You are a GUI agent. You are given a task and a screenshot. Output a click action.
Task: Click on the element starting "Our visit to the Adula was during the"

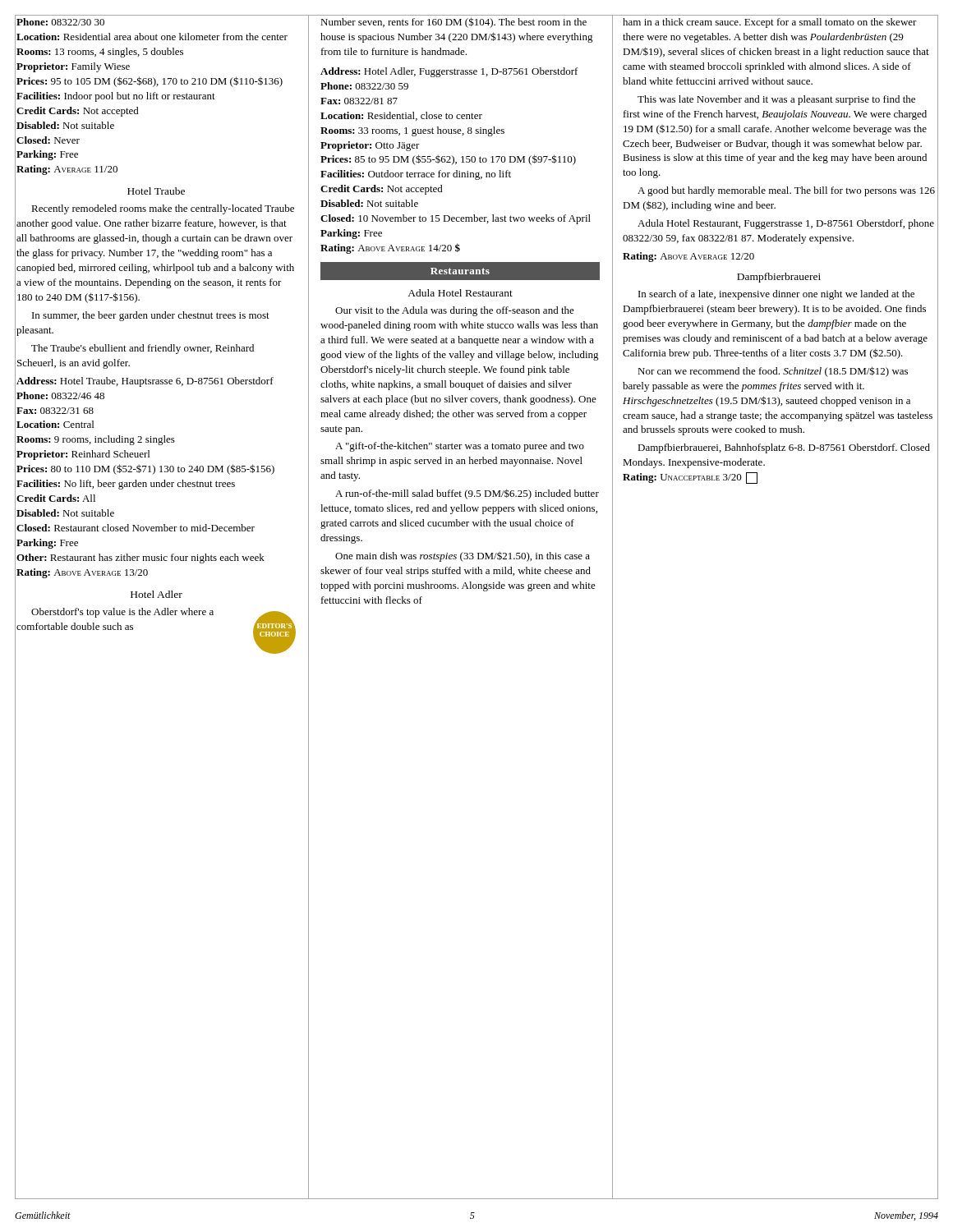[x=460, y=369]
